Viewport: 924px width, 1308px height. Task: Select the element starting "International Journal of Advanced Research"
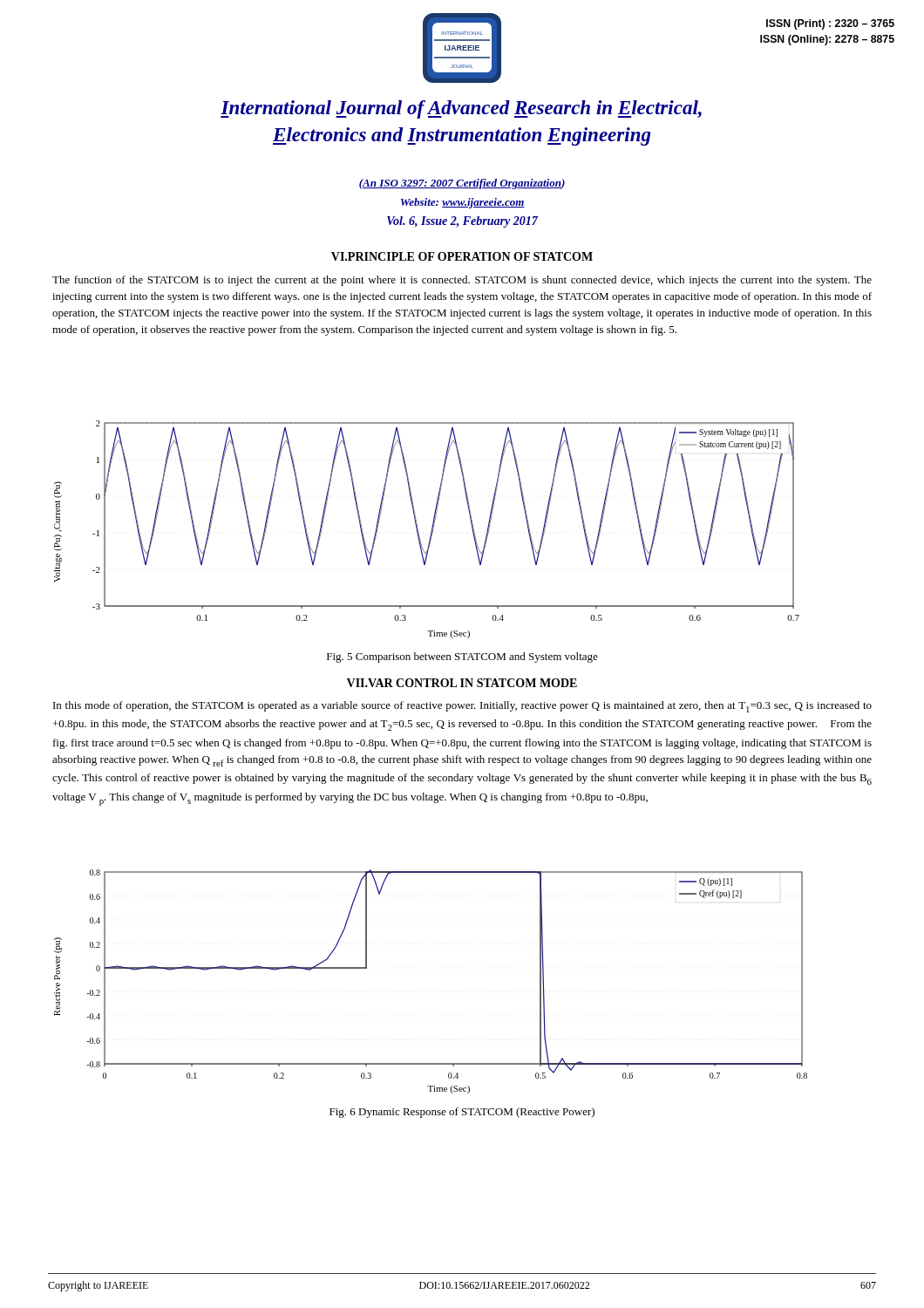(462, 121)
